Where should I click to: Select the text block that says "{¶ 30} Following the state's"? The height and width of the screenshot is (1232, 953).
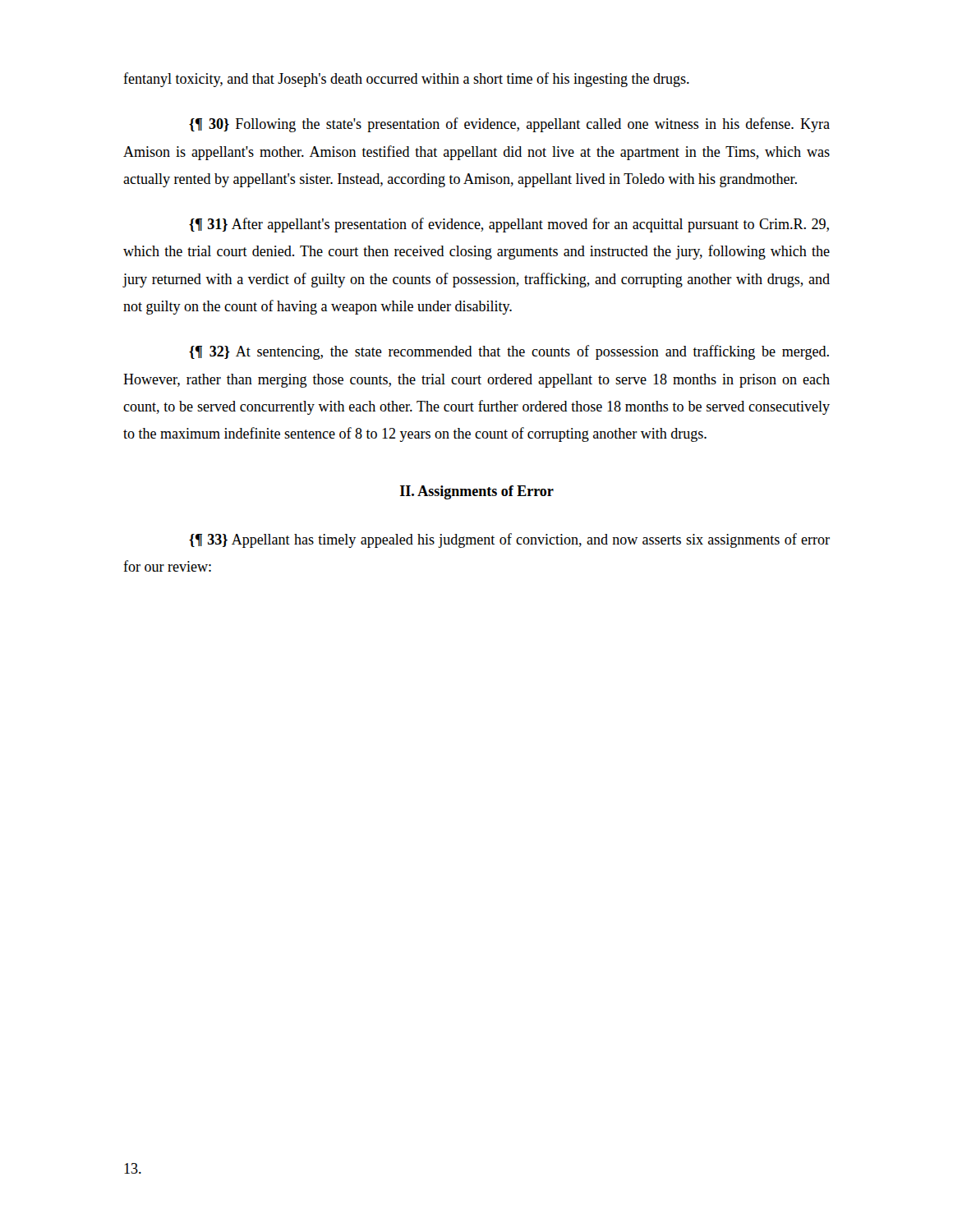pyautogui.click(x=476, y=152)
